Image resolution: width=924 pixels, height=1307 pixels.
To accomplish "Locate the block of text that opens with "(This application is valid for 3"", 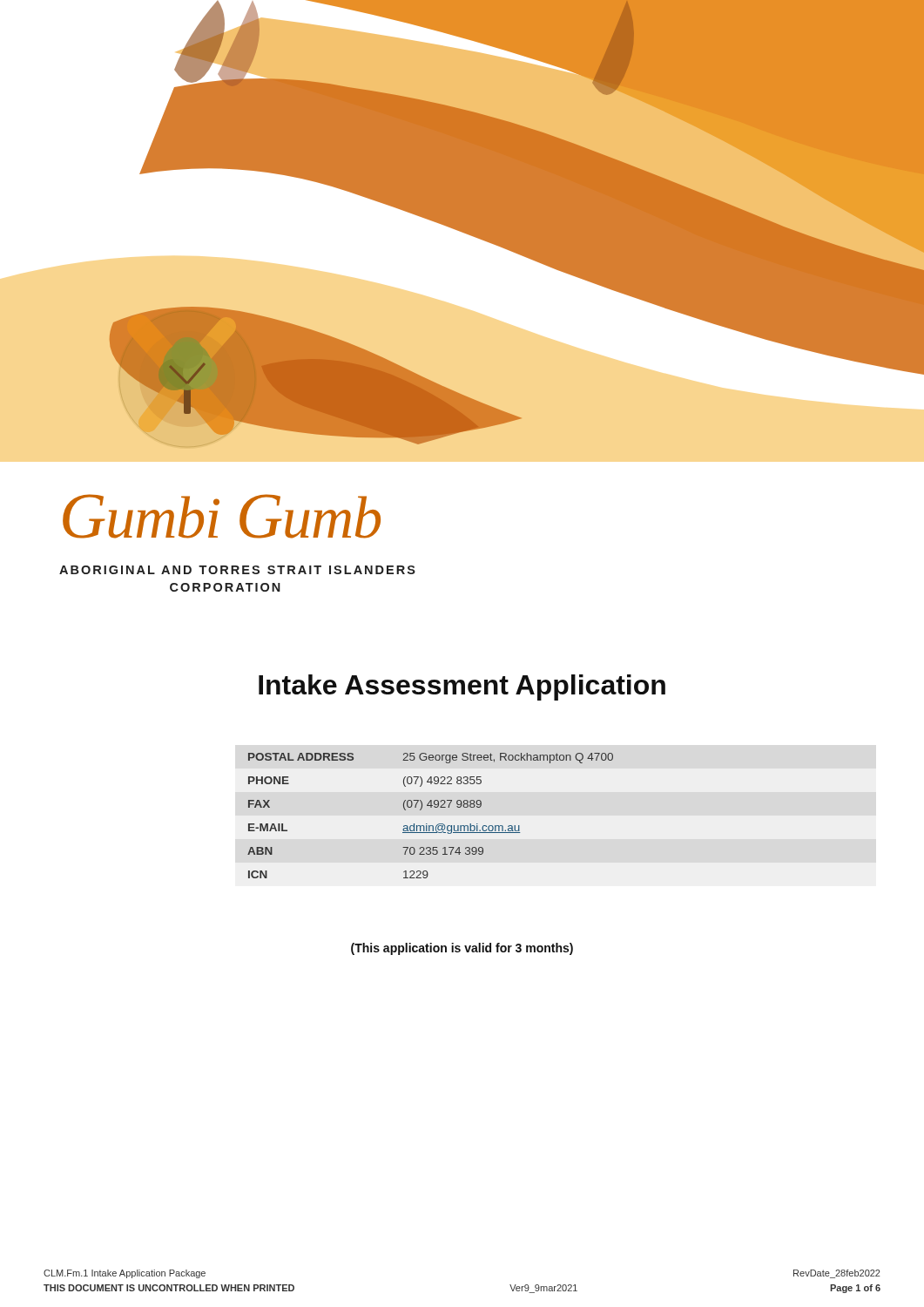I will [462, 948].
